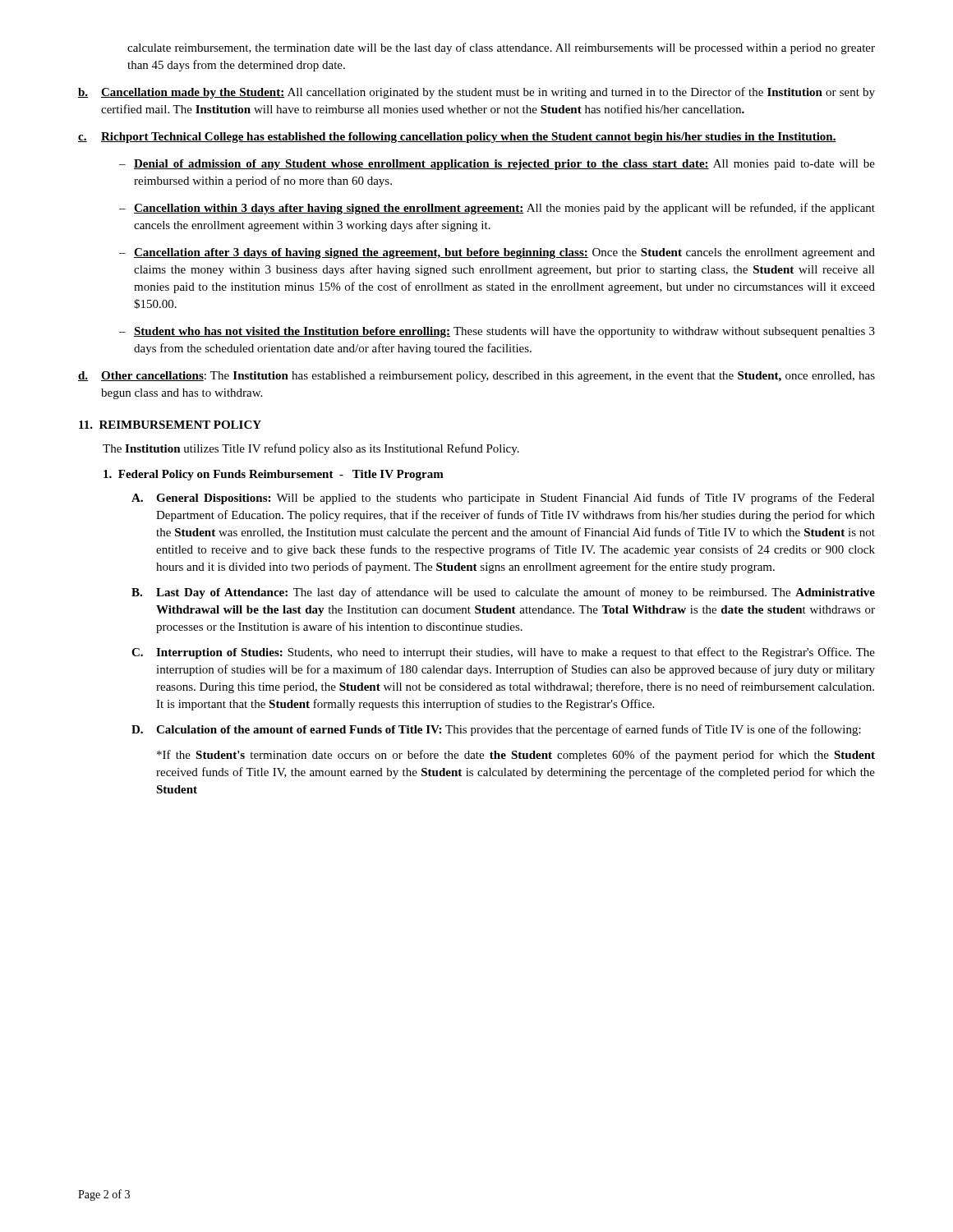Click on the list item that says "C. Interruption of"
The width and height of the screenshot is (953, 1232).
(503, 678)
